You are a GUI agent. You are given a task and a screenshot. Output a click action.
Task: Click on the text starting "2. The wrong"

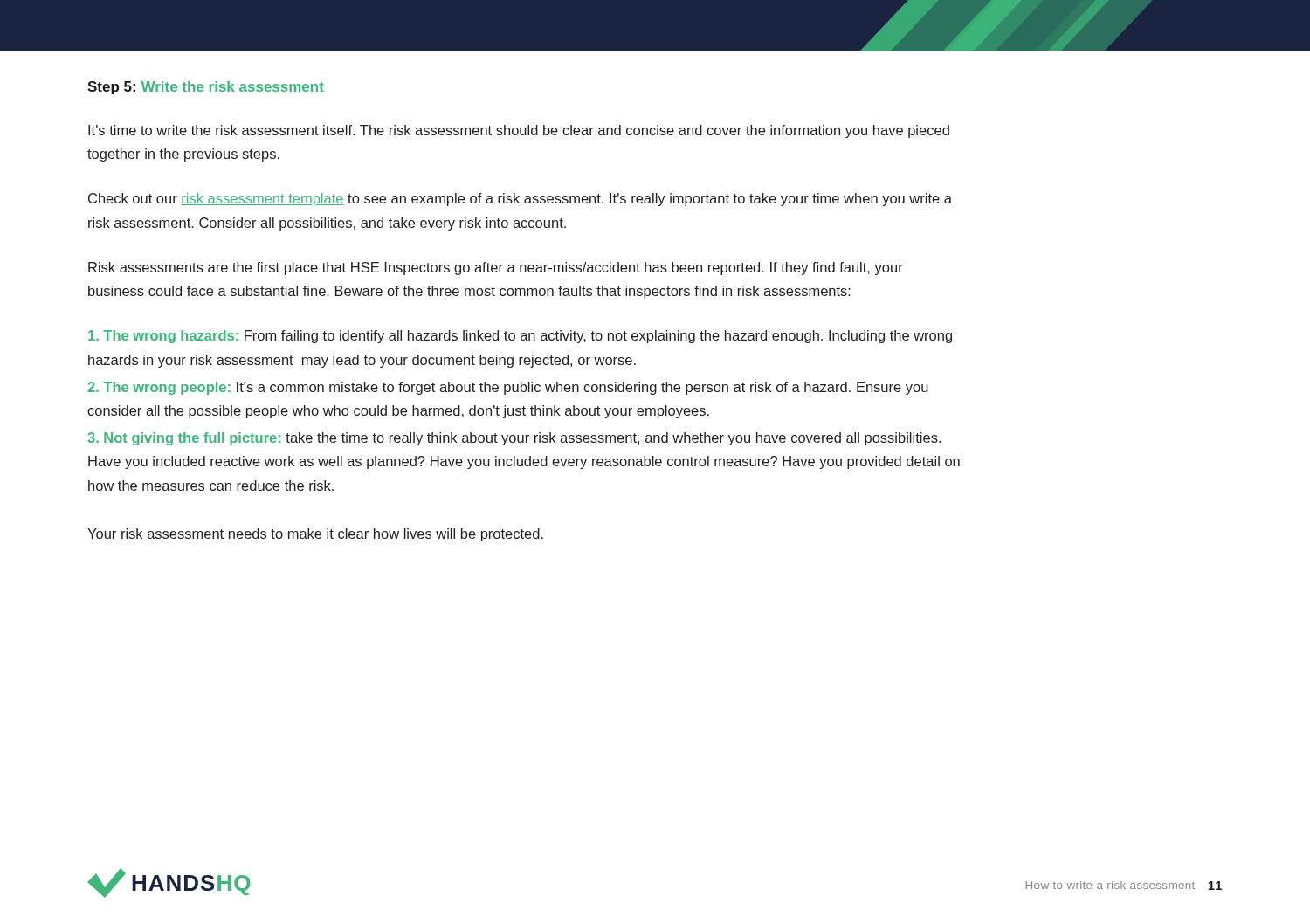point(508,399)
